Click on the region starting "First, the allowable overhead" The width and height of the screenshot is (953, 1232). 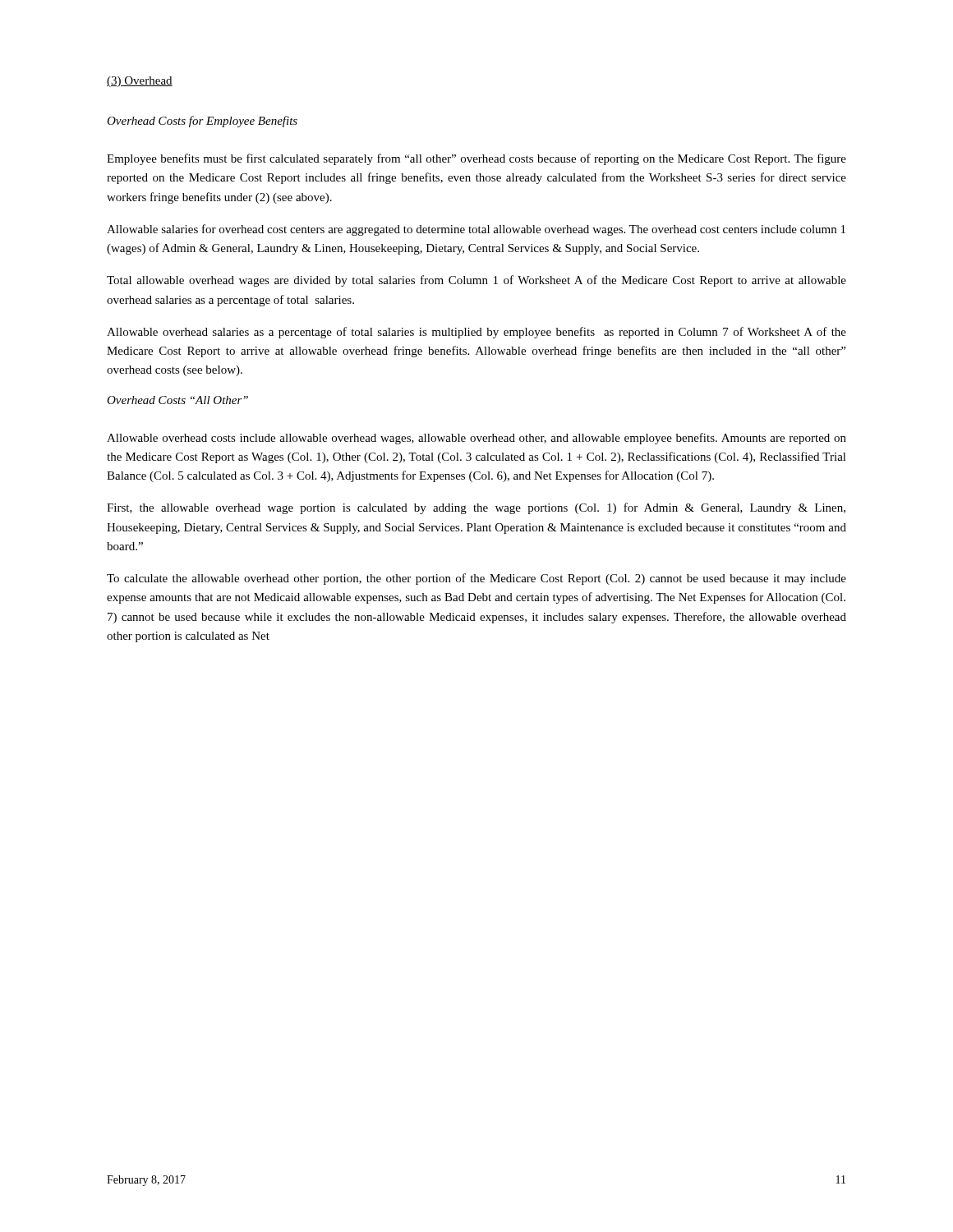pyautogui.click(x=476, y=527)
